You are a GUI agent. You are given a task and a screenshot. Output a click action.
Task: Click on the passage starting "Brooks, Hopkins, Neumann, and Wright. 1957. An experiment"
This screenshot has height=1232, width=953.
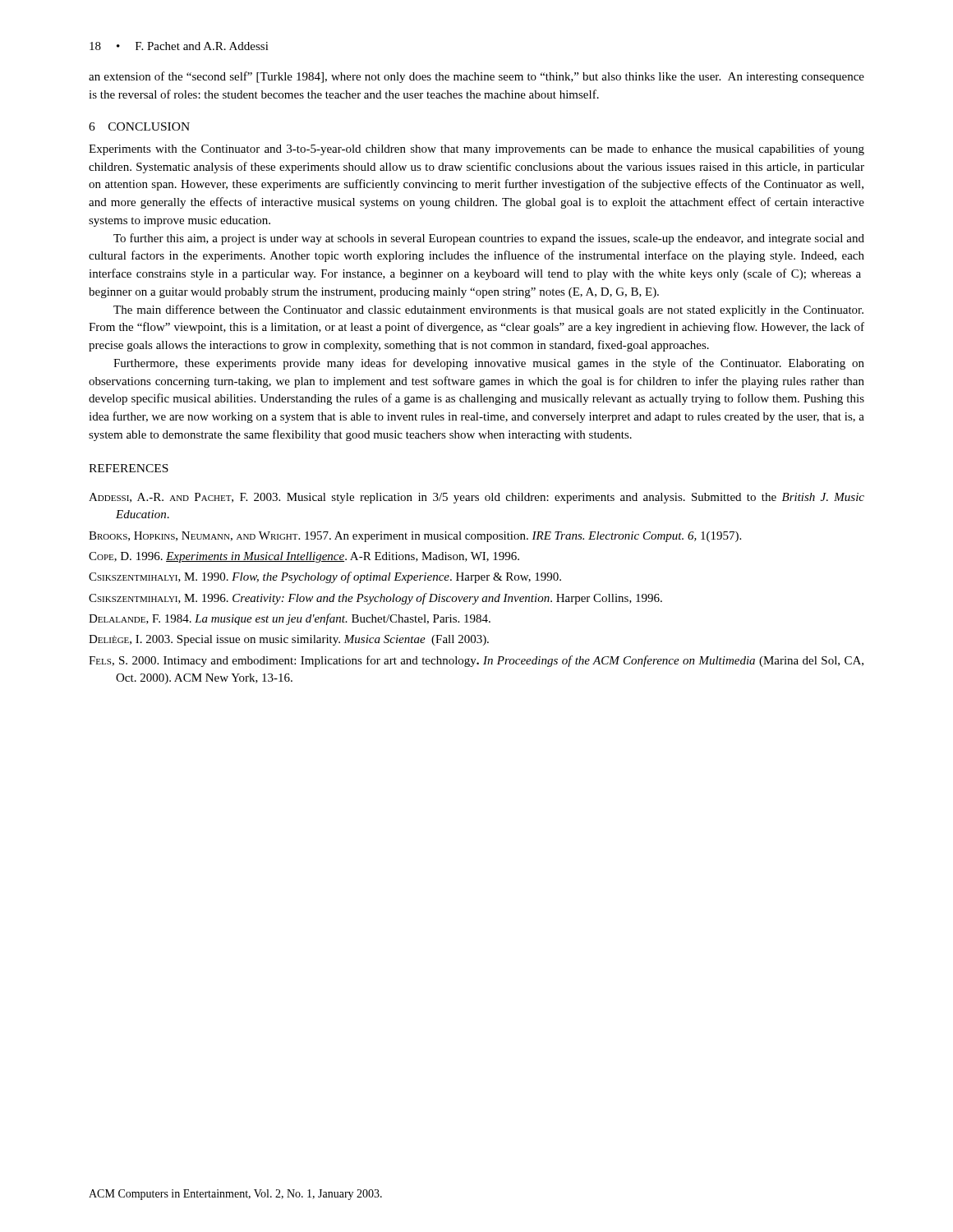click(415, 535)
